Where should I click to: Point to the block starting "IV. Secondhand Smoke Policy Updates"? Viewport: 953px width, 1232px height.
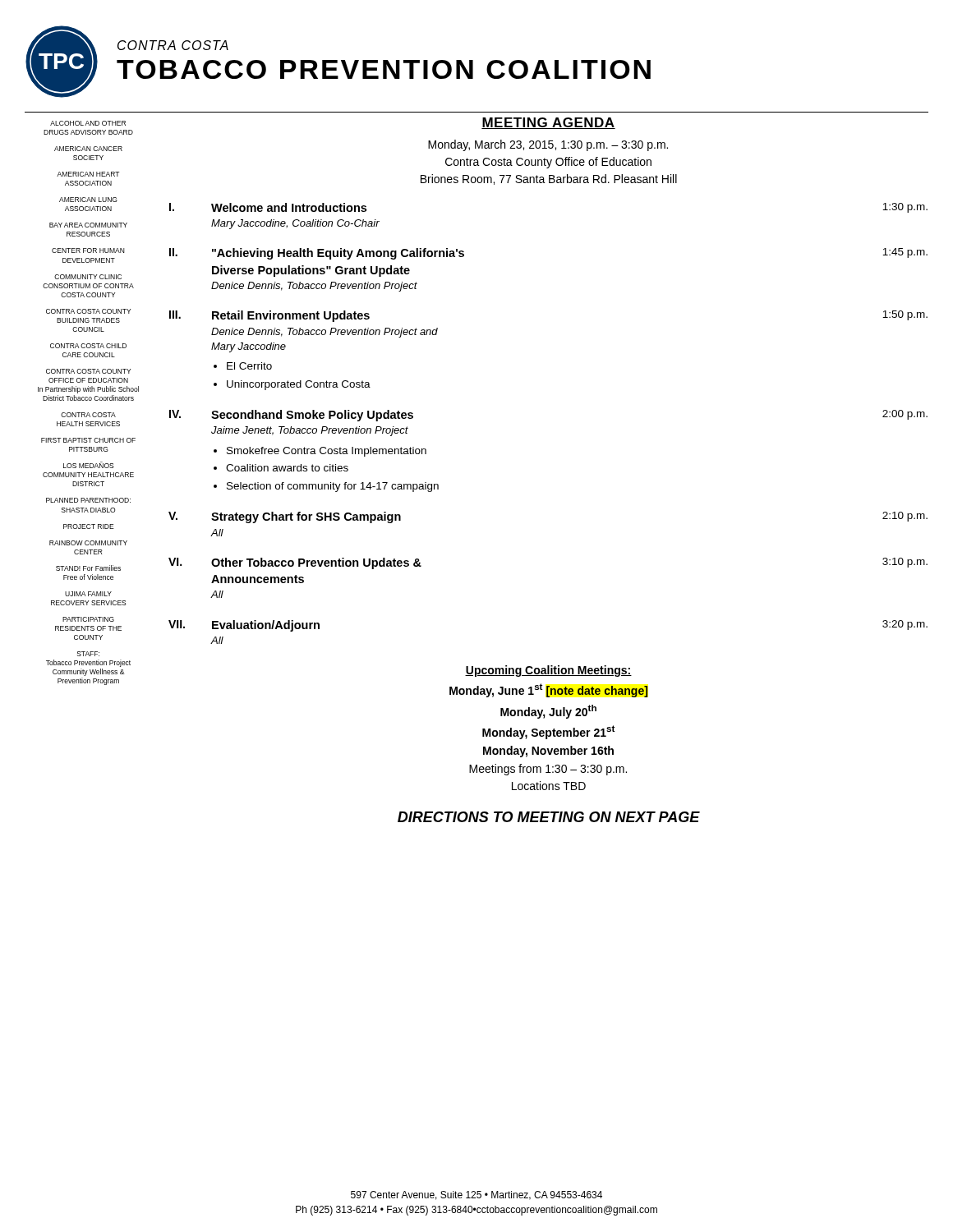click(x=307, y=415)
